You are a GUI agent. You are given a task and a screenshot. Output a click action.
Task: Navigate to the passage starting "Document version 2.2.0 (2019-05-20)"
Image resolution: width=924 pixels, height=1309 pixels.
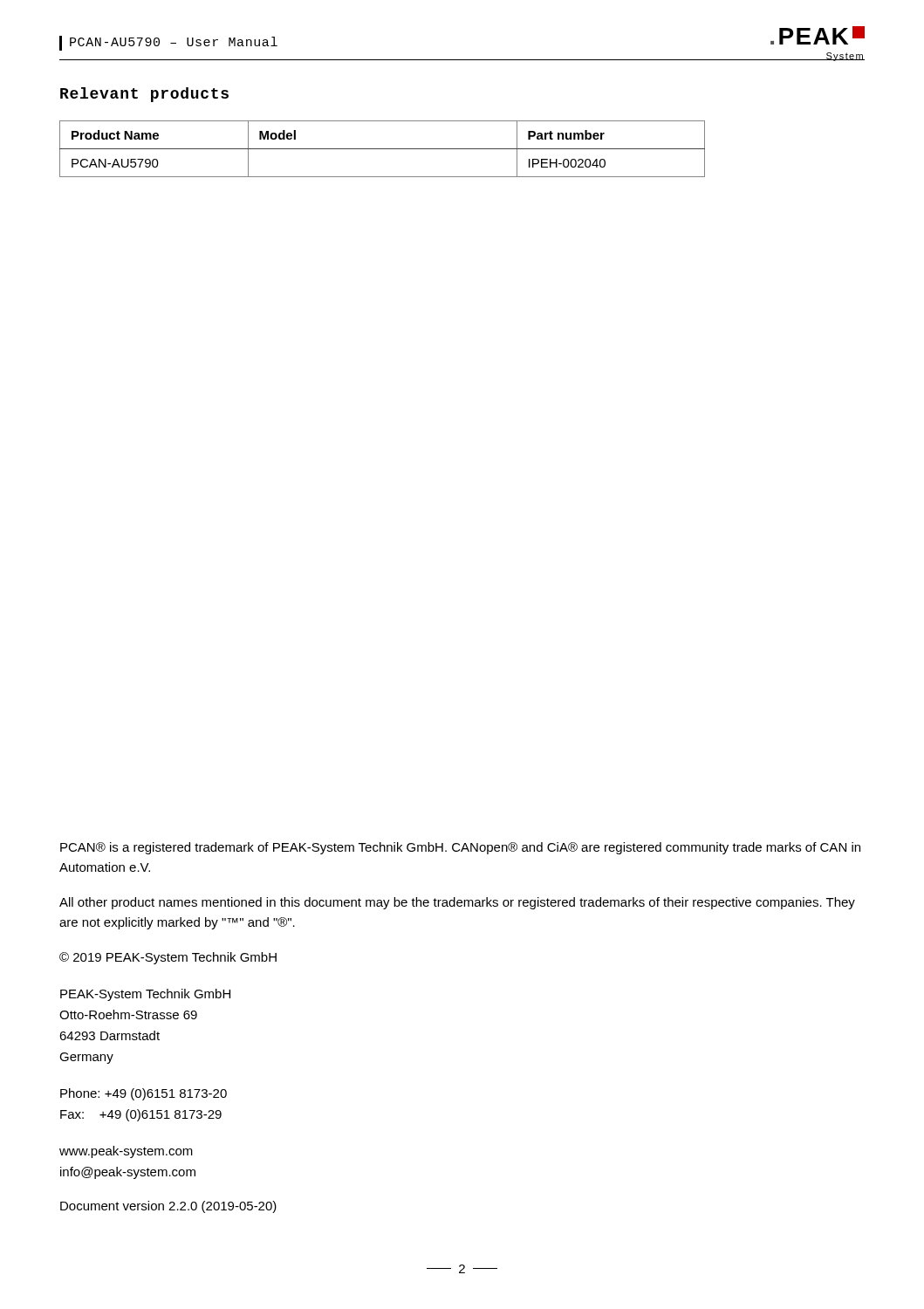[x=168, y=1207]
